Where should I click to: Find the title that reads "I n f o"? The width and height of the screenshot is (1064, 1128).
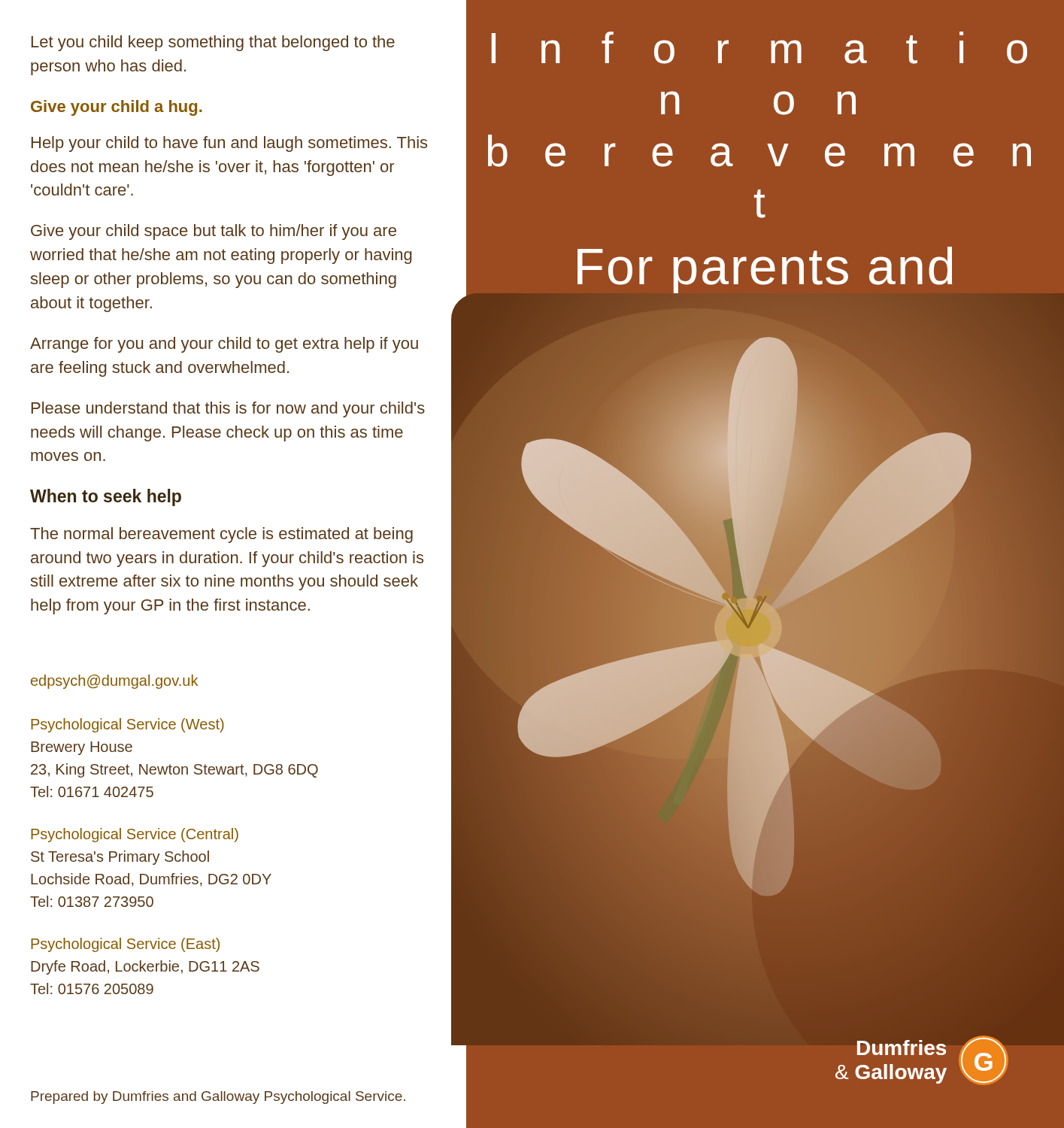point(765,191)
